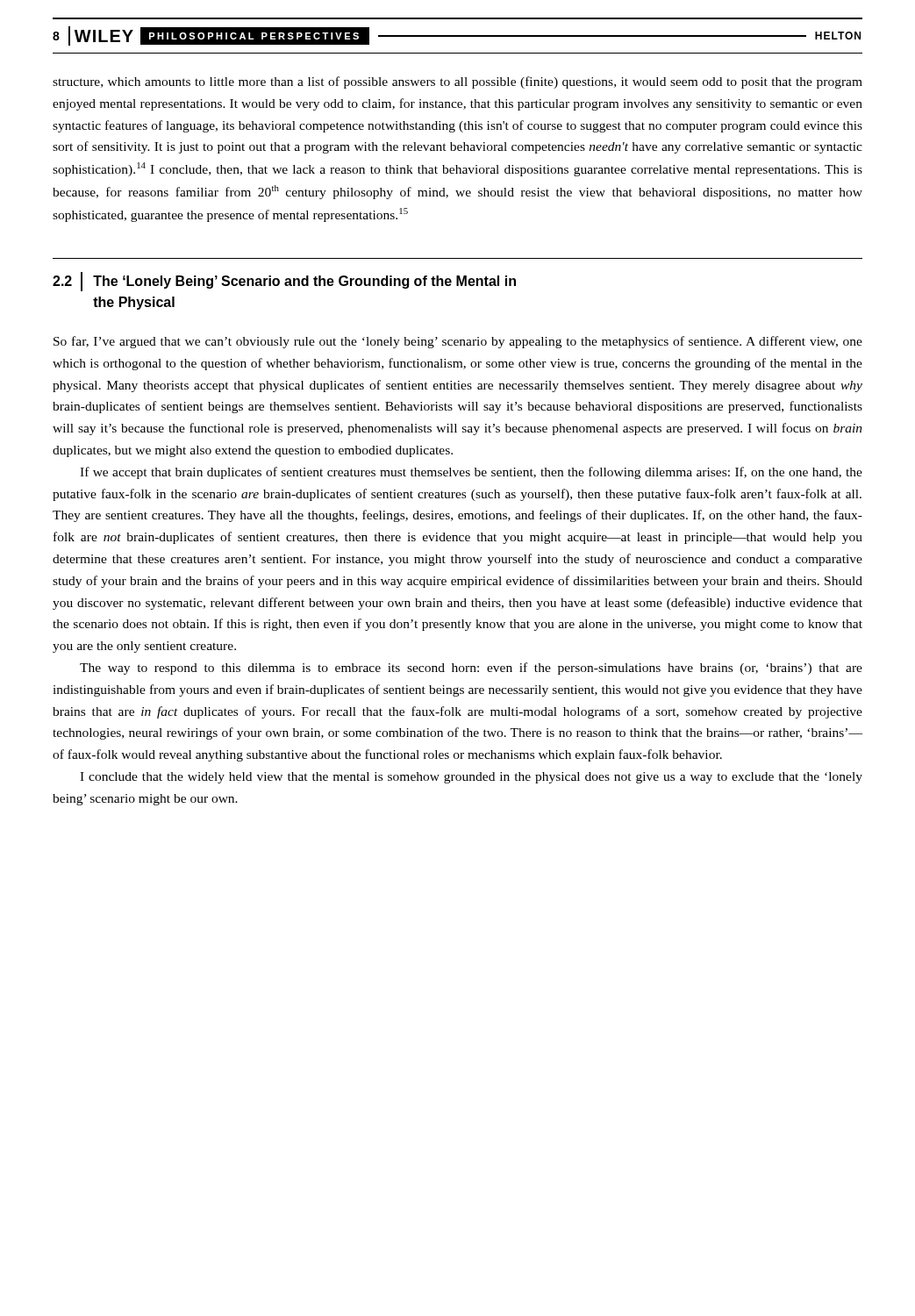Screen dimensions: 1316x915
Task: Locate the text block starting "The way to respond to this dilemma is"
Action: 458,711
